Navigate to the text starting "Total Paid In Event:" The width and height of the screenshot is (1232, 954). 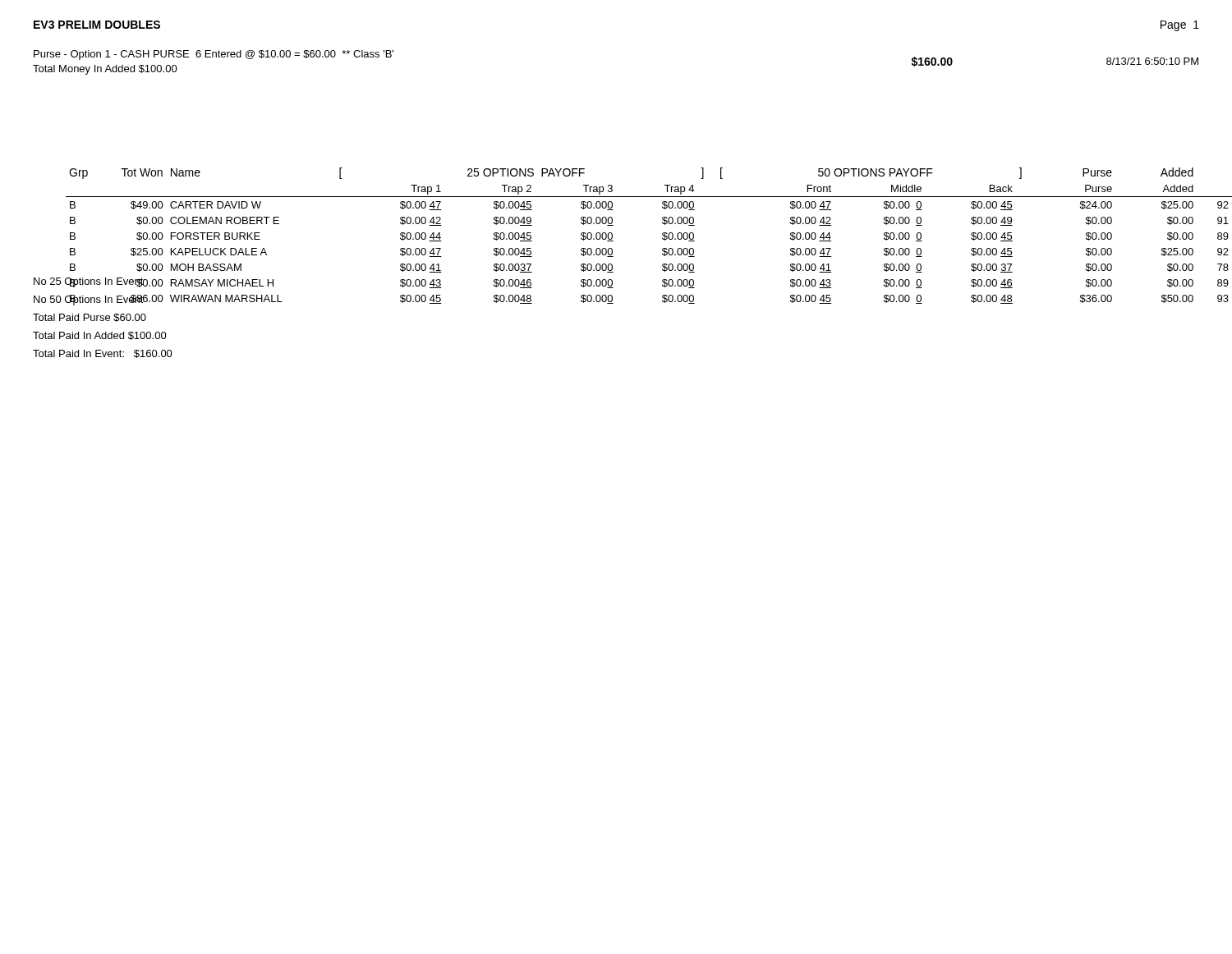tap(103, 354)
